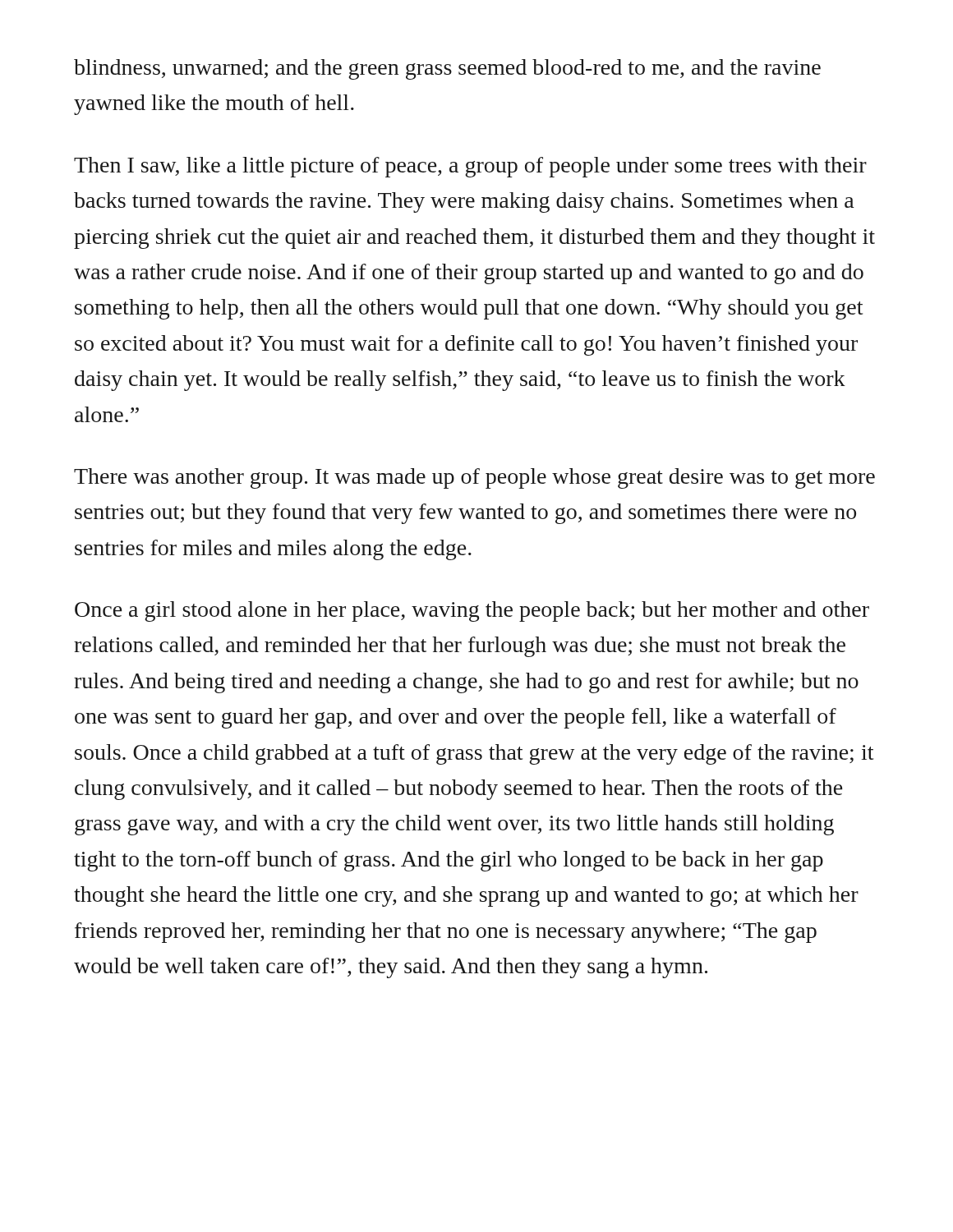The width and height of the screenshot is (953, 1232).
Task: Click on the text block that says "There was another group. It was made"
Action: pyautogui.click(x=475, y=512)
